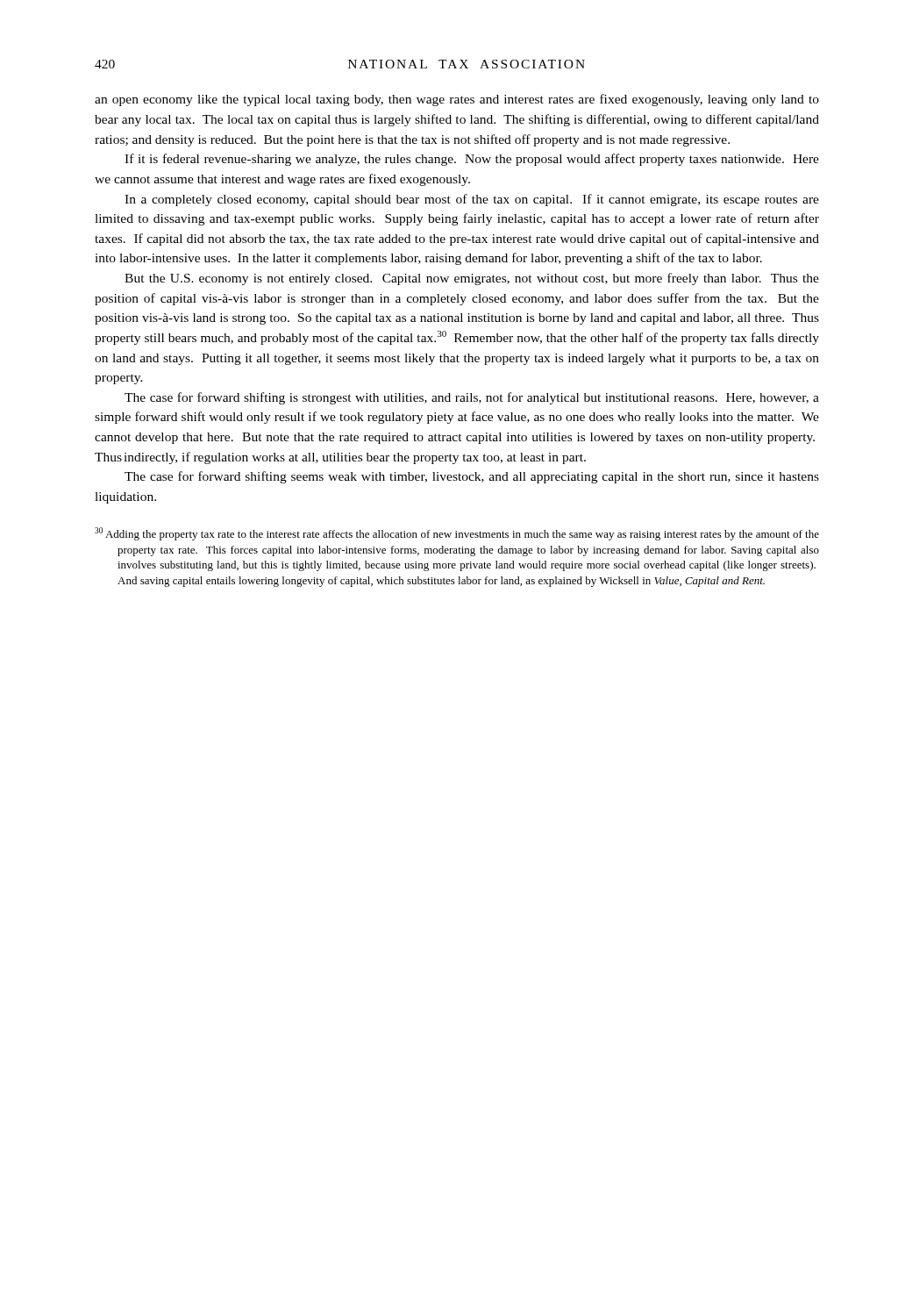Locate the footnote containing "30 Adding the"
This screenshot has width=898, height=1316.
[457, 558]
